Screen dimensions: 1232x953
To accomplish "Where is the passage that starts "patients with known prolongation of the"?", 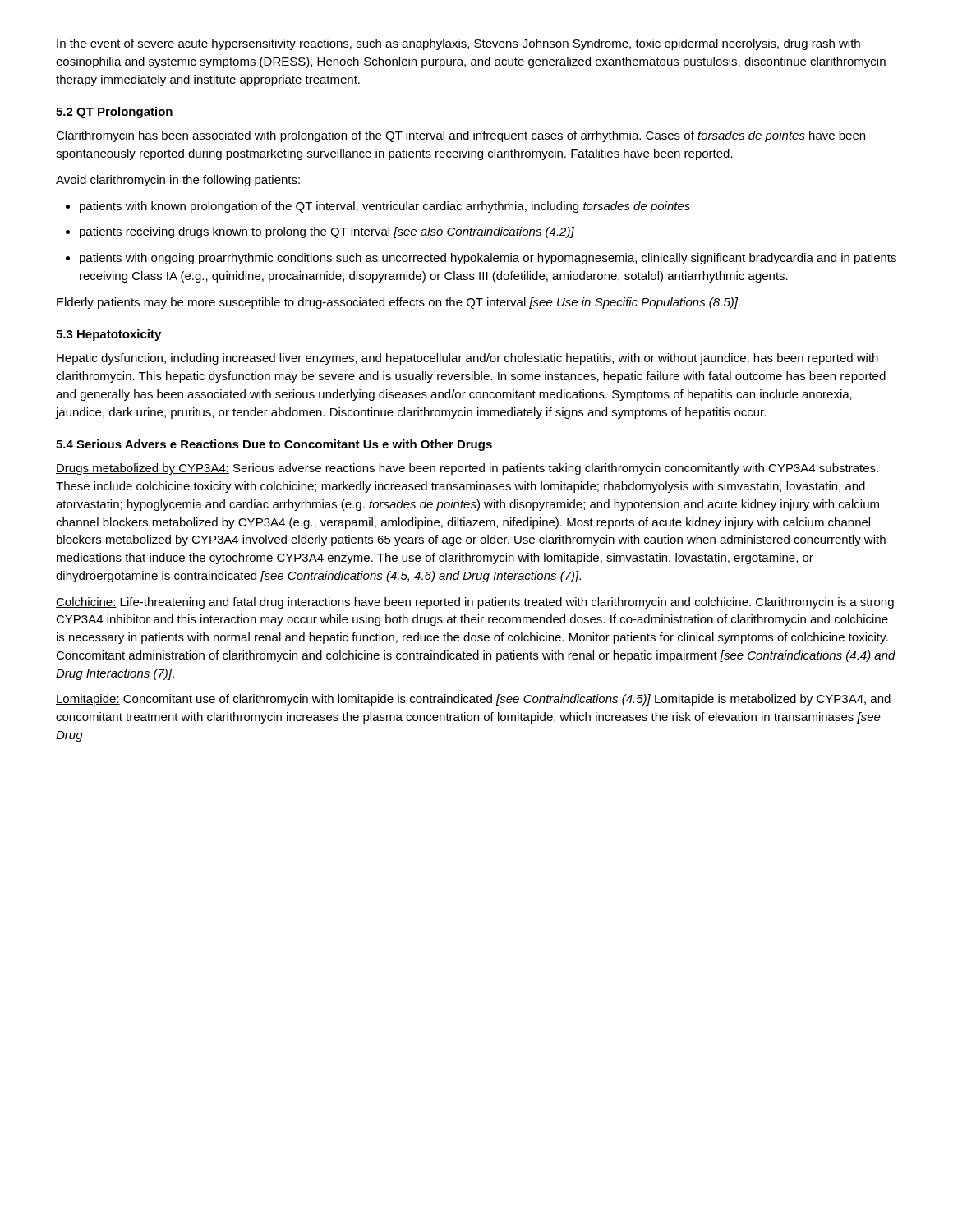I will tap(476, 206).
